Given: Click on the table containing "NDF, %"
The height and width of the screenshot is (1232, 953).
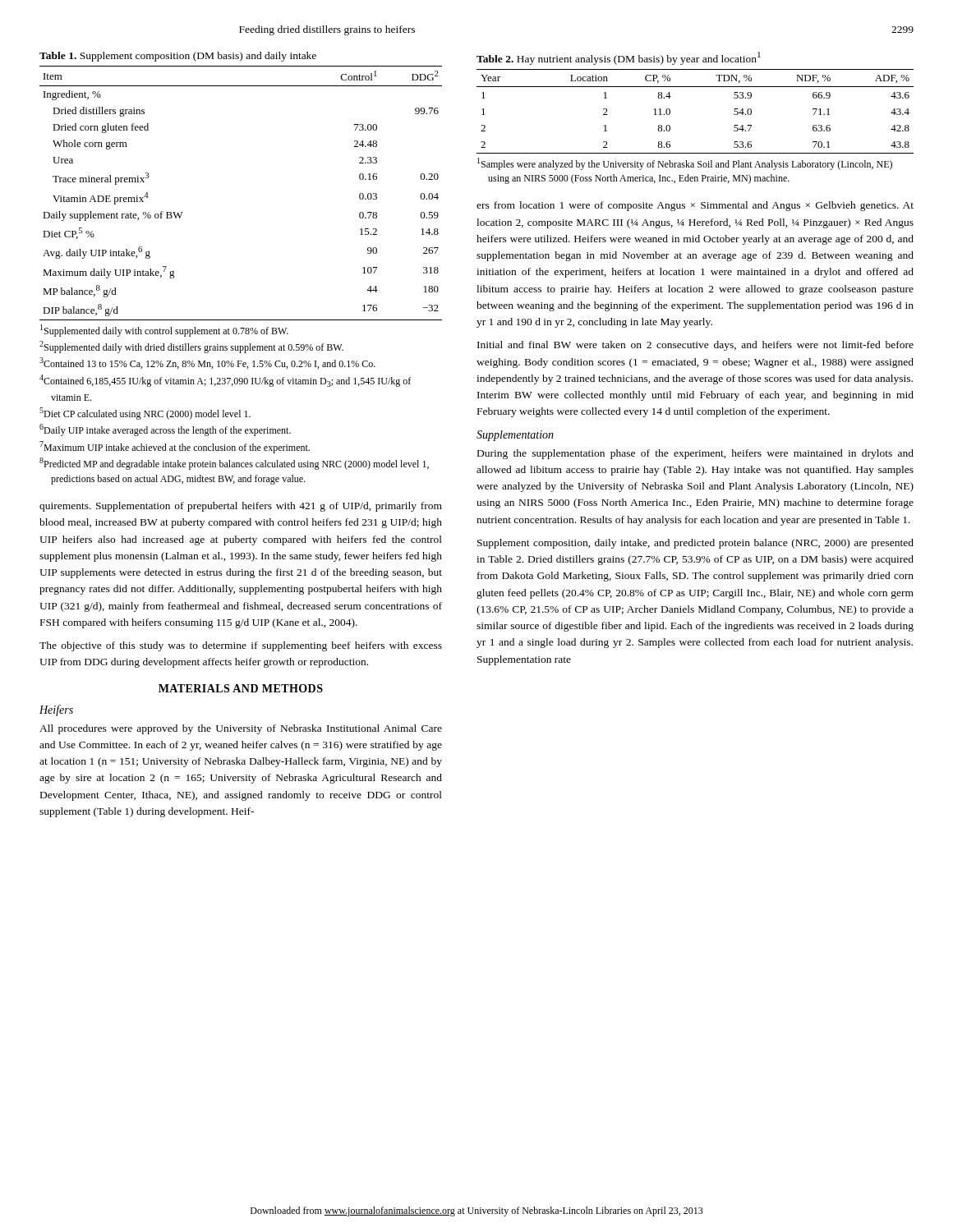Looking at the screenshot, I should pyautogui.click(x=695, y=118).
